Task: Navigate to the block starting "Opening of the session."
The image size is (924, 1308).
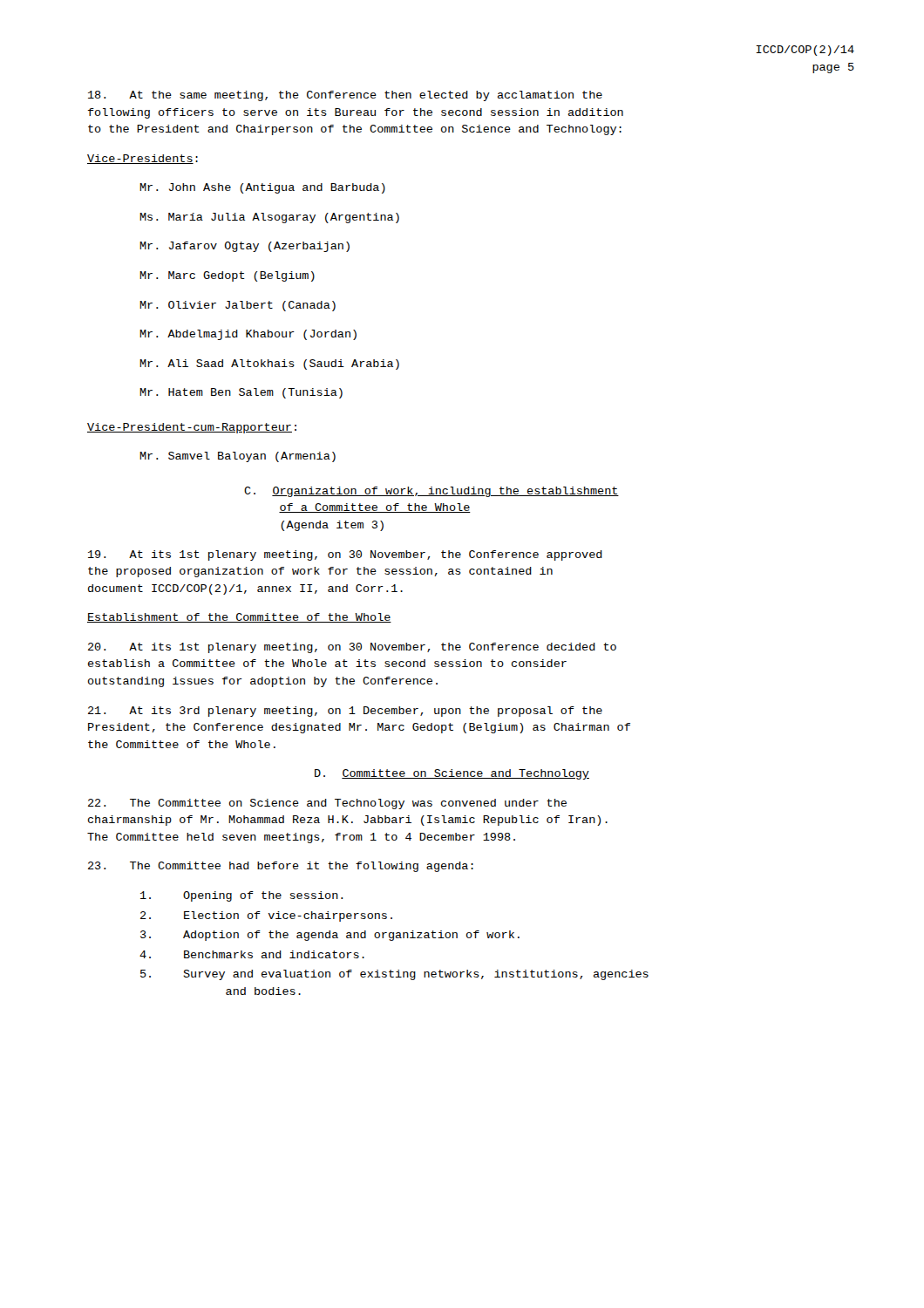Action: point(242,896)
